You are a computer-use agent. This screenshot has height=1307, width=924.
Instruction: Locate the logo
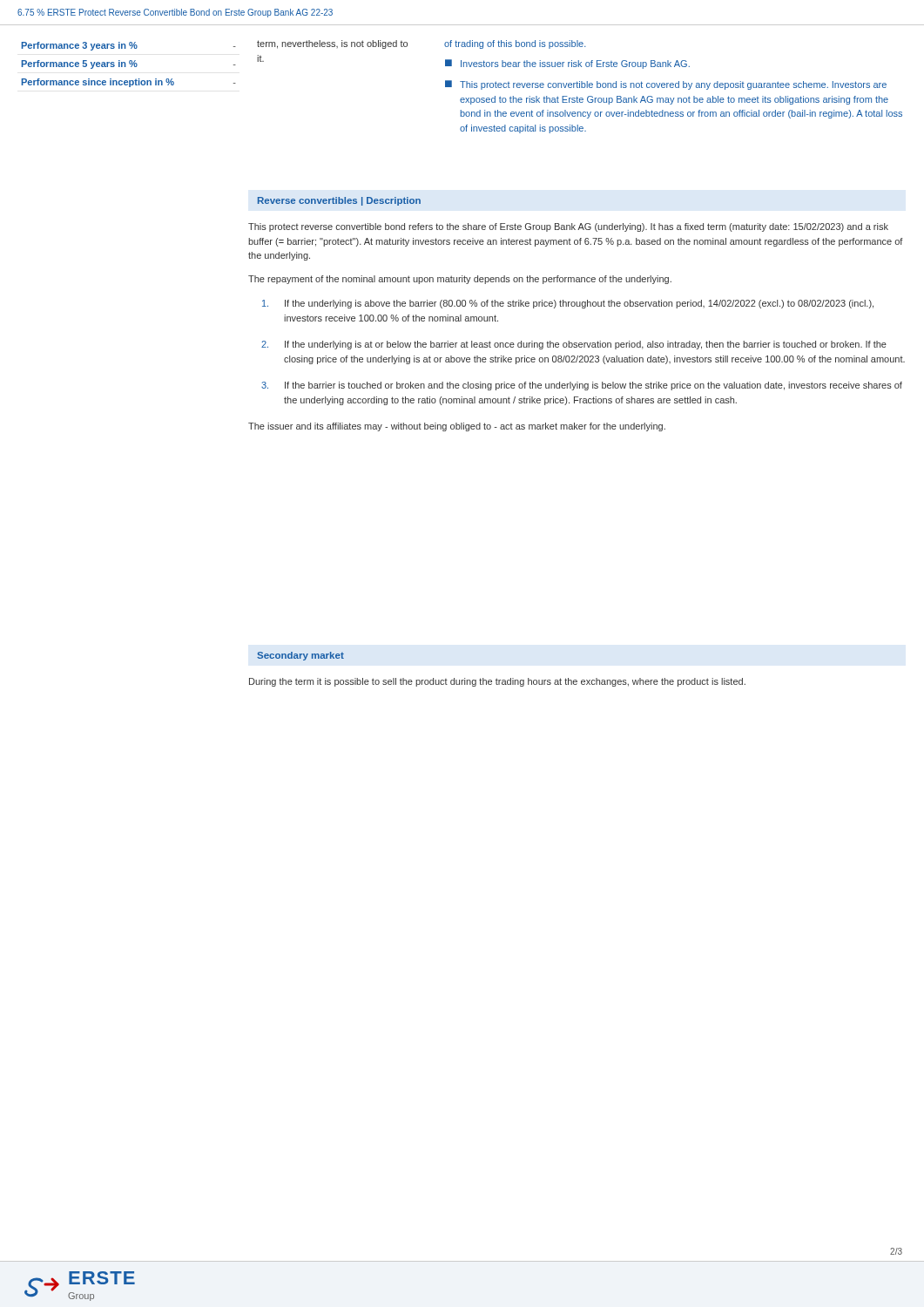point(77,1284)
